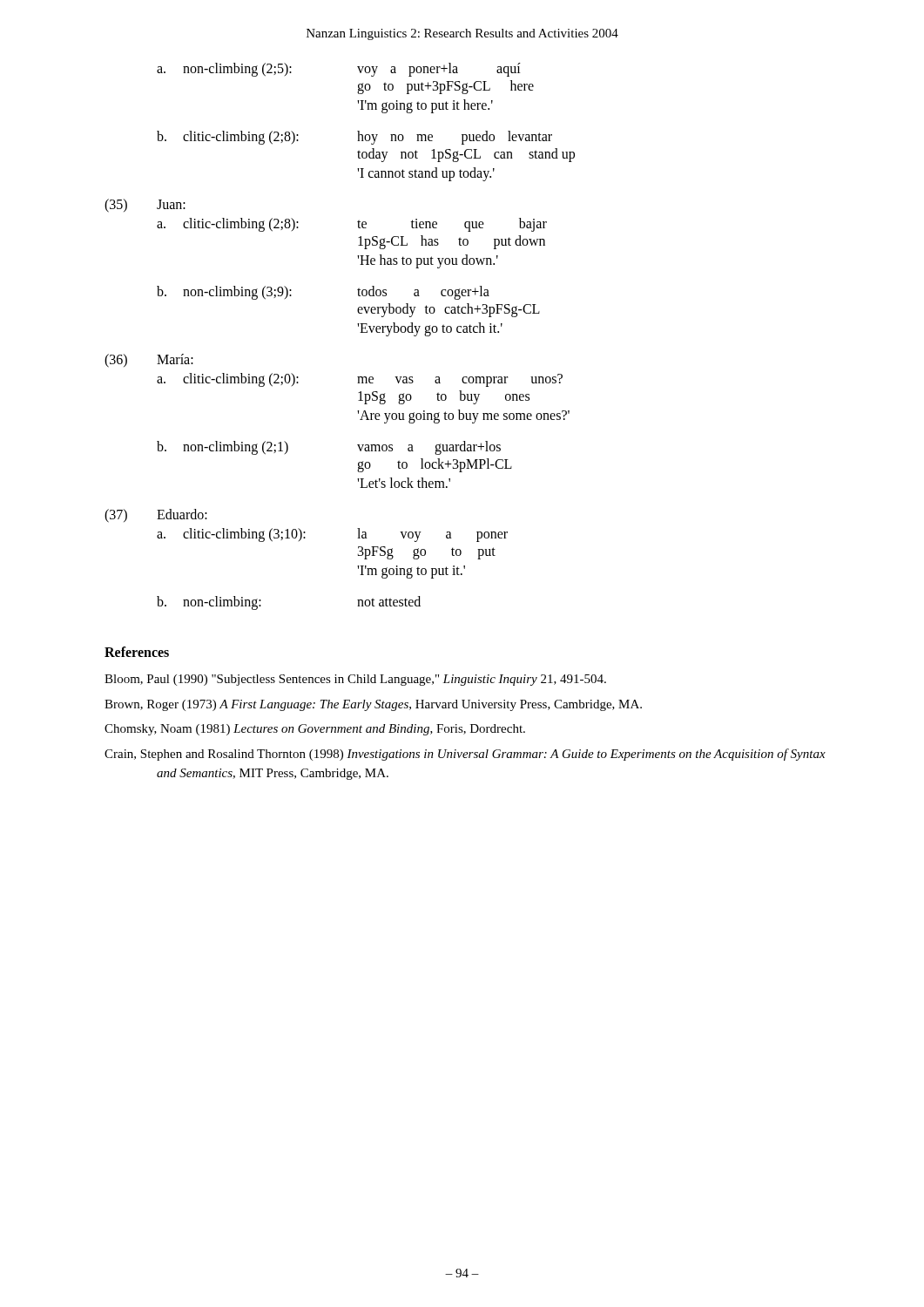
Task: Point to the text starting "Brown, Roger (1973) A First Language:"
Action: pyautogui.click(x=374, y=704)
